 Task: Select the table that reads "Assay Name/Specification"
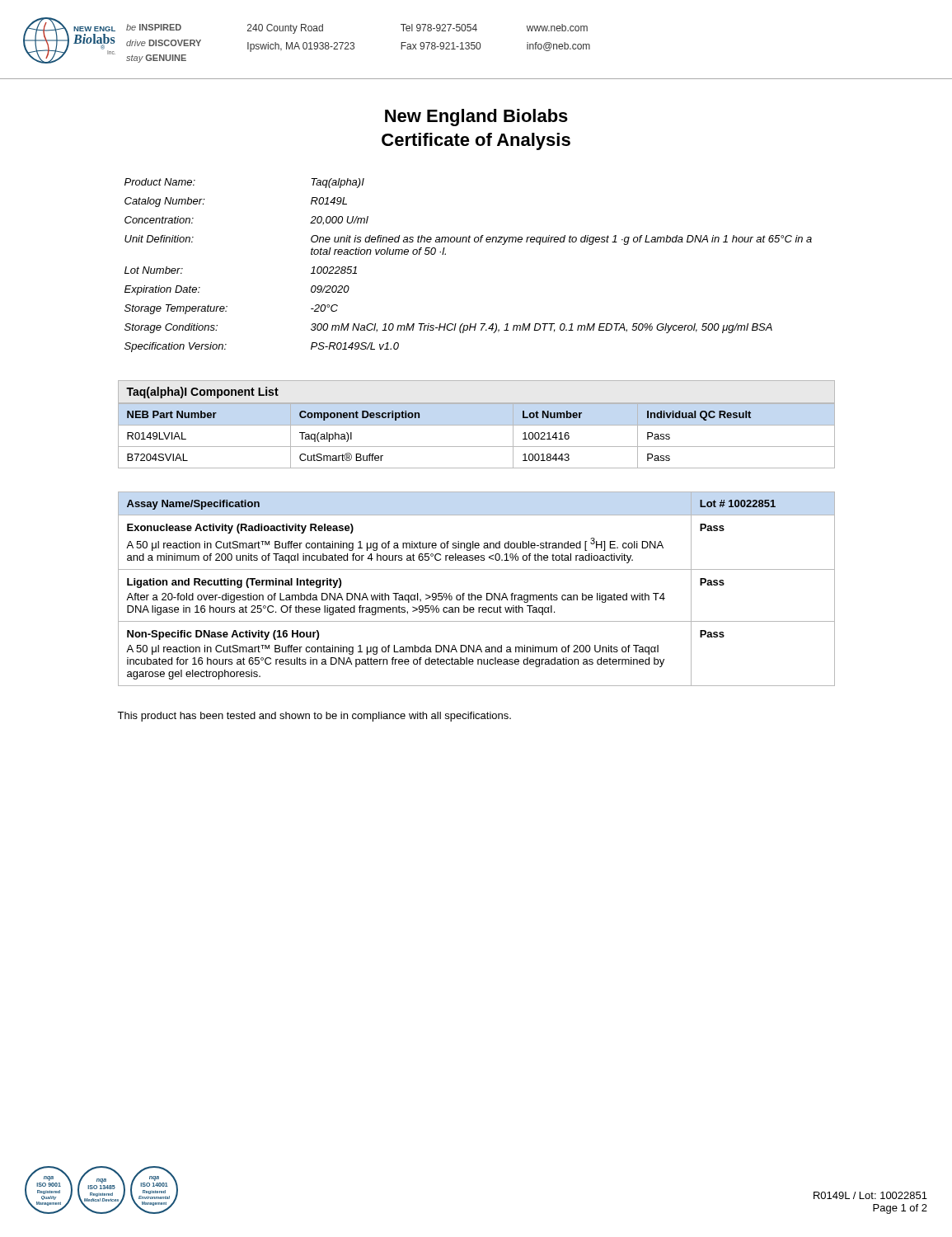point(476,589)
